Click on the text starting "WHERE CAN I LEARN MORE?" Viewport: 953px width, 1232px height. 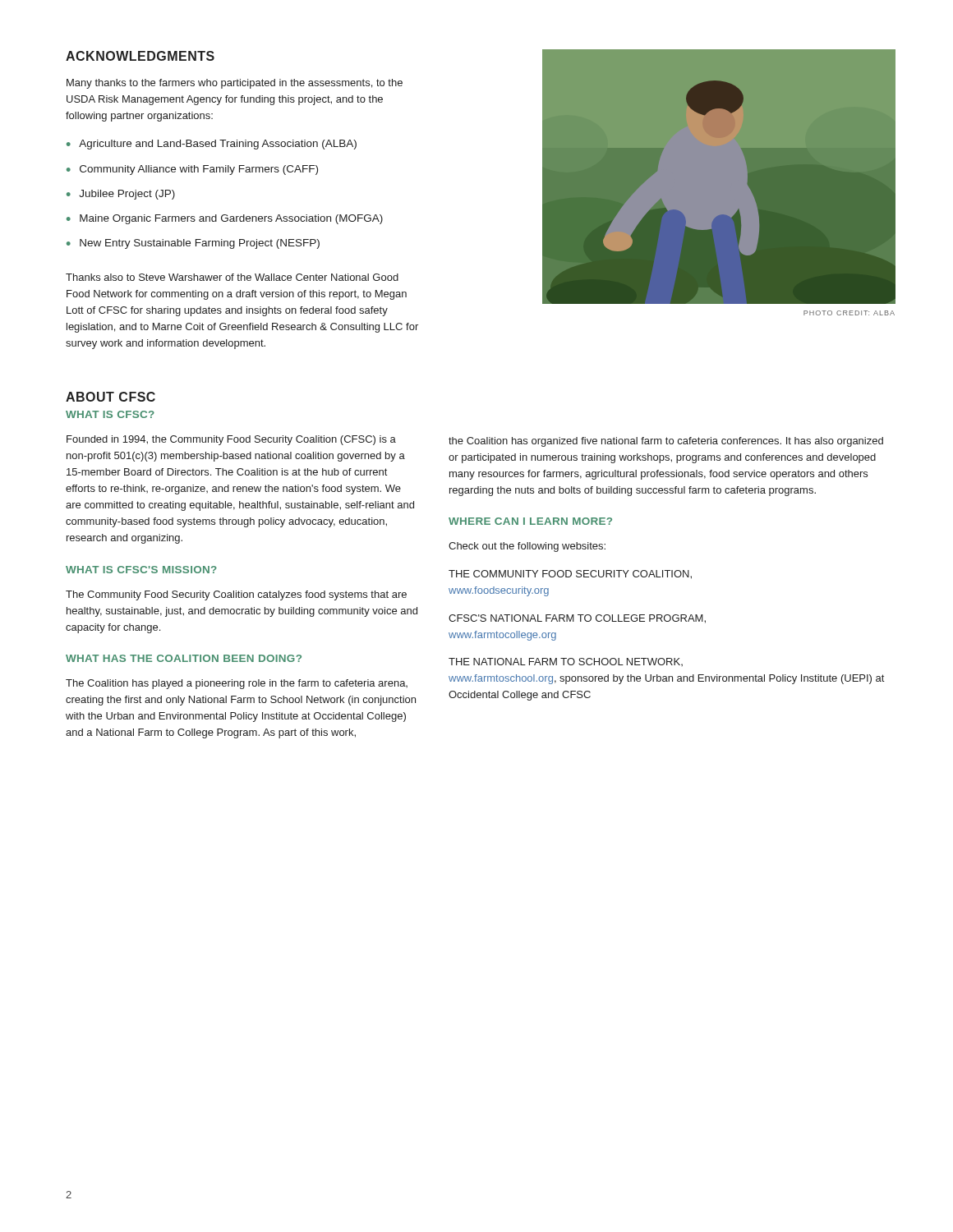(x=530, y=521)
